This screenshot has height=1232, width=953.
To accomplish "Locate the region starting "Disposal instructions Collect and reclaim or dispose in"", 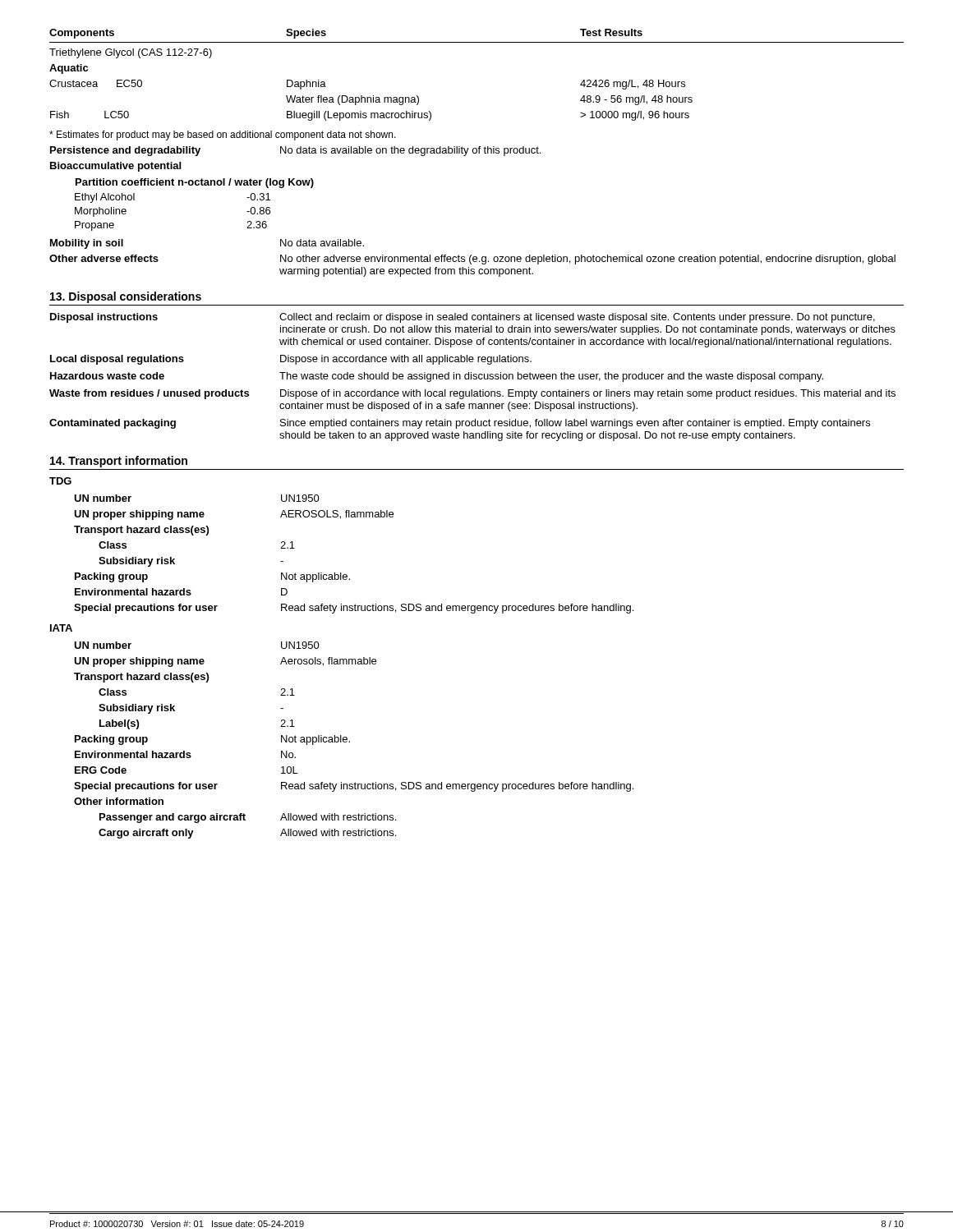I will (476, 329).
